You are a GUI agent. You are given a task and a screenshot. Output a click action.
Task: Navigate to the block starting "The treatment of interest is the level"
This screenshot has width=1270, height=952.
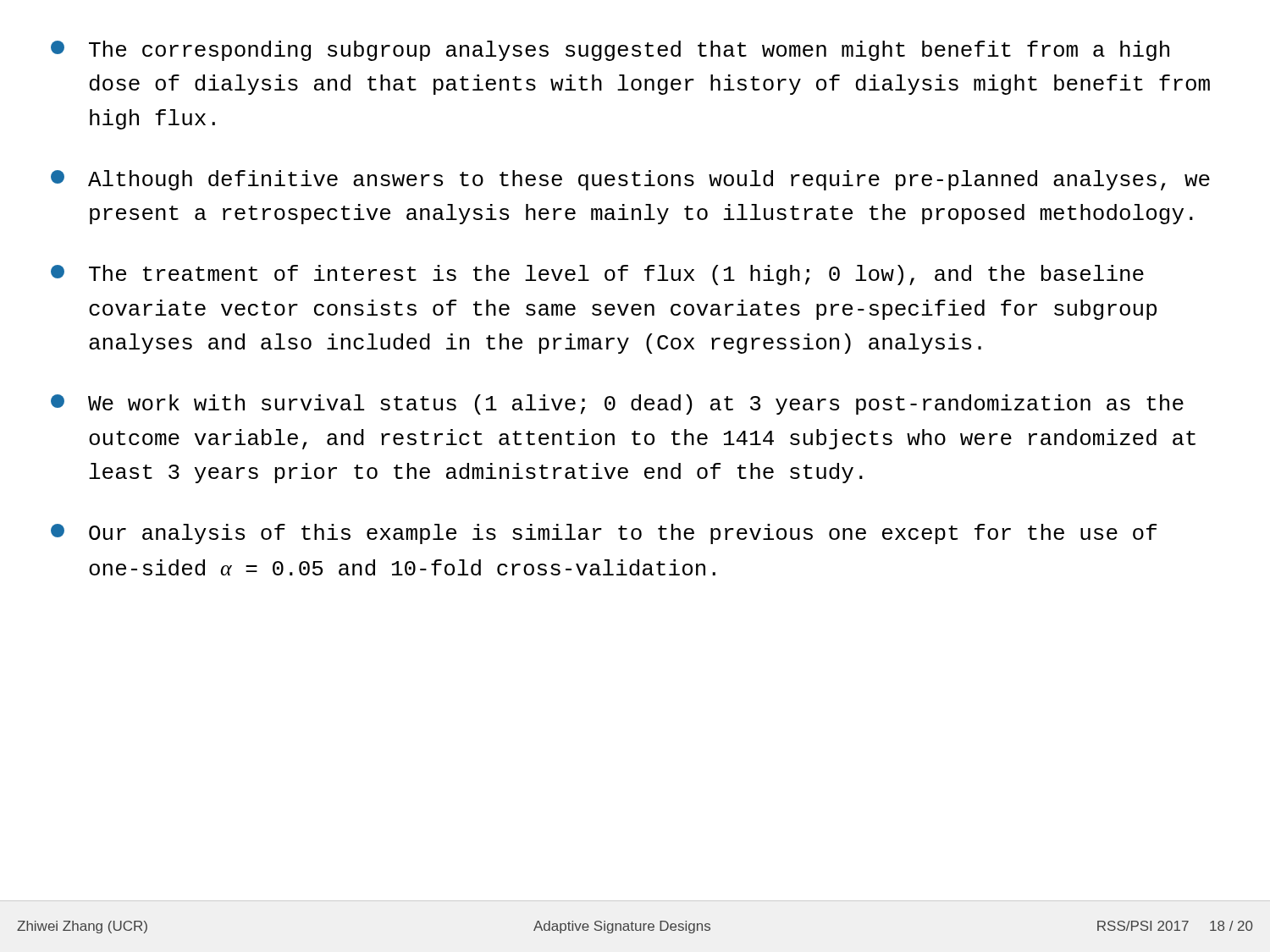point(635,310)
